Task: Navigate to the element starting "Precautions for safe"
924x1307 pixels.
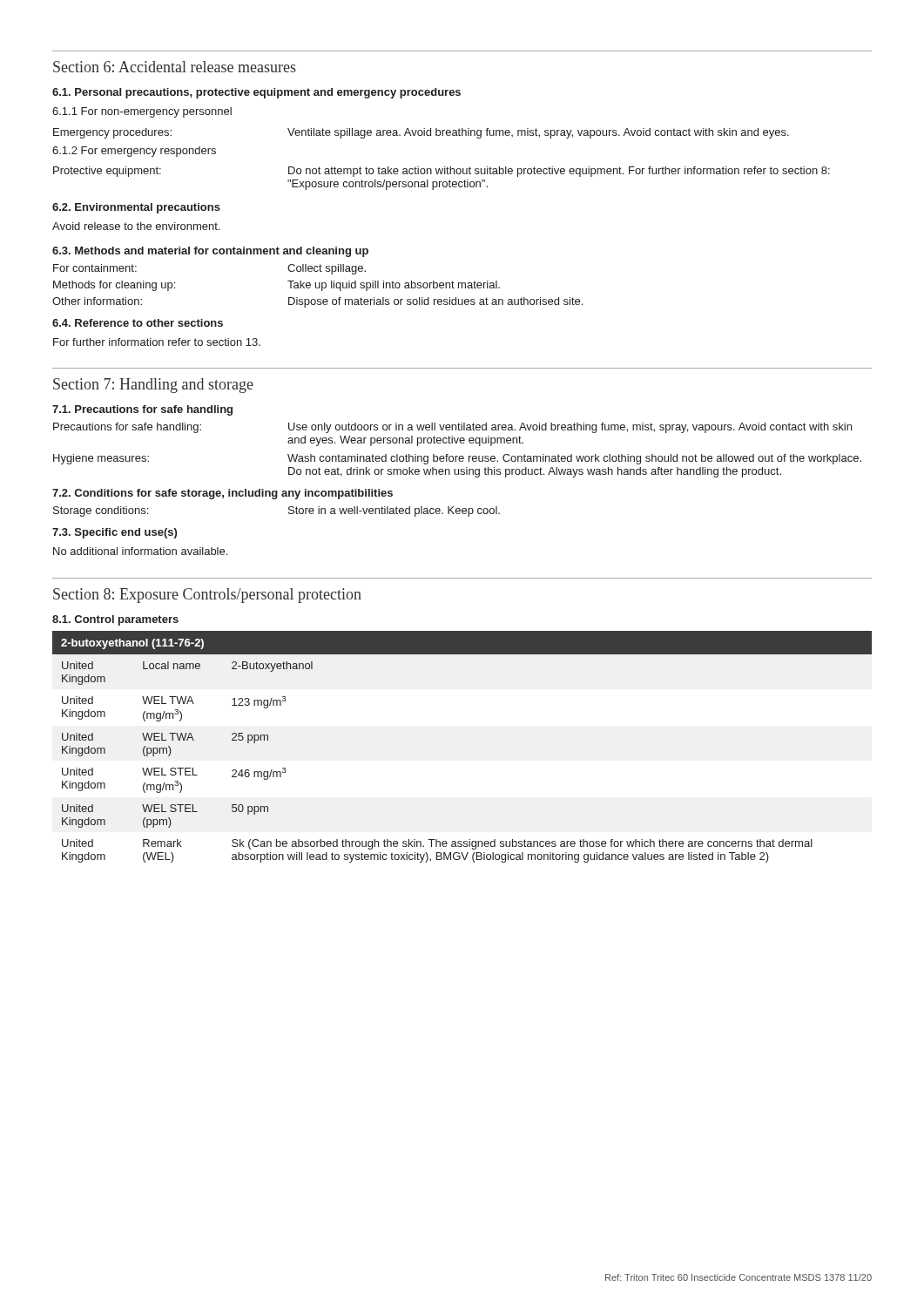Action: (462, 433)
